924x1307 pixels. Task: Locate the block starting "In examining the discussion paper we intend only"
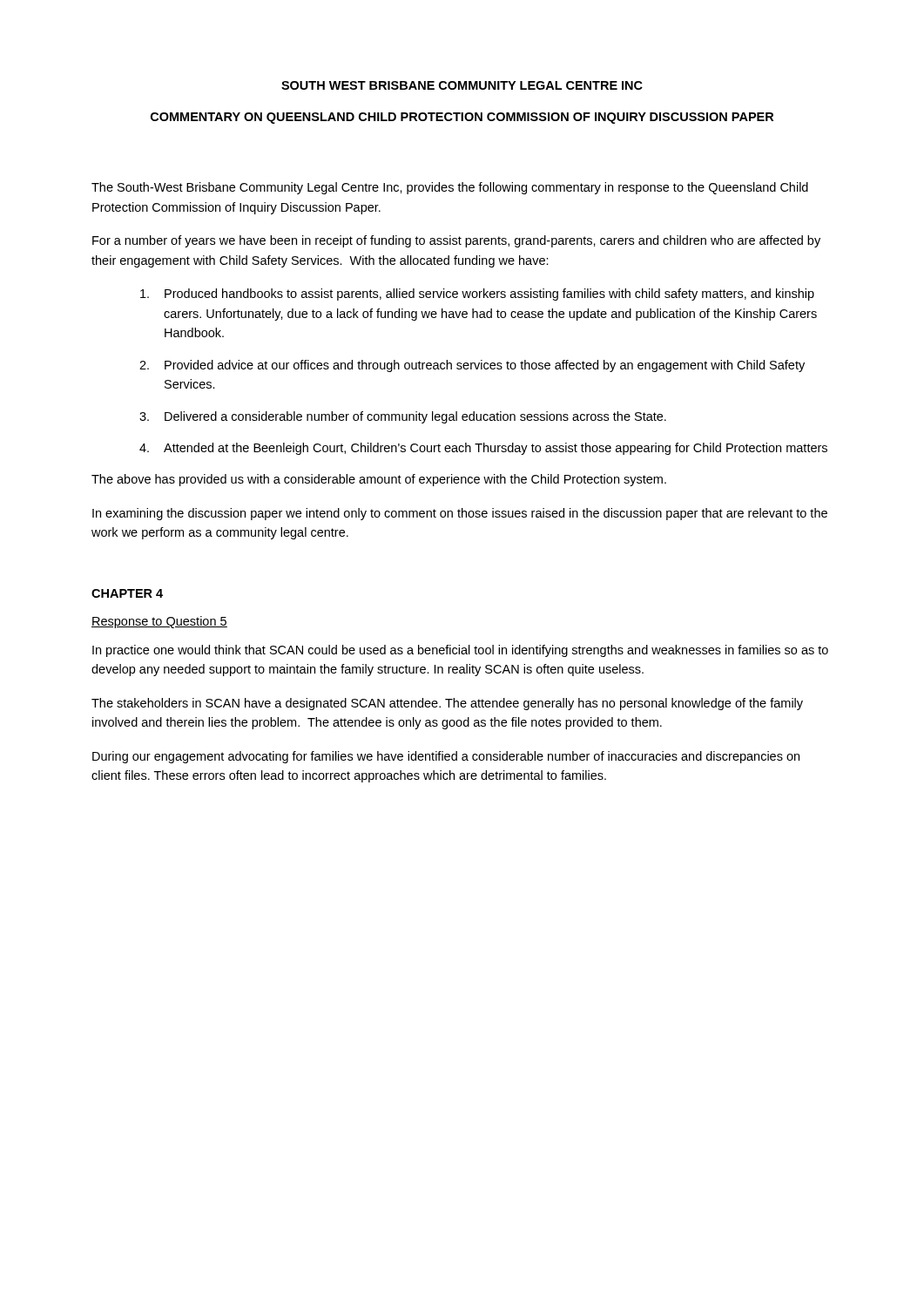(460, 523)
